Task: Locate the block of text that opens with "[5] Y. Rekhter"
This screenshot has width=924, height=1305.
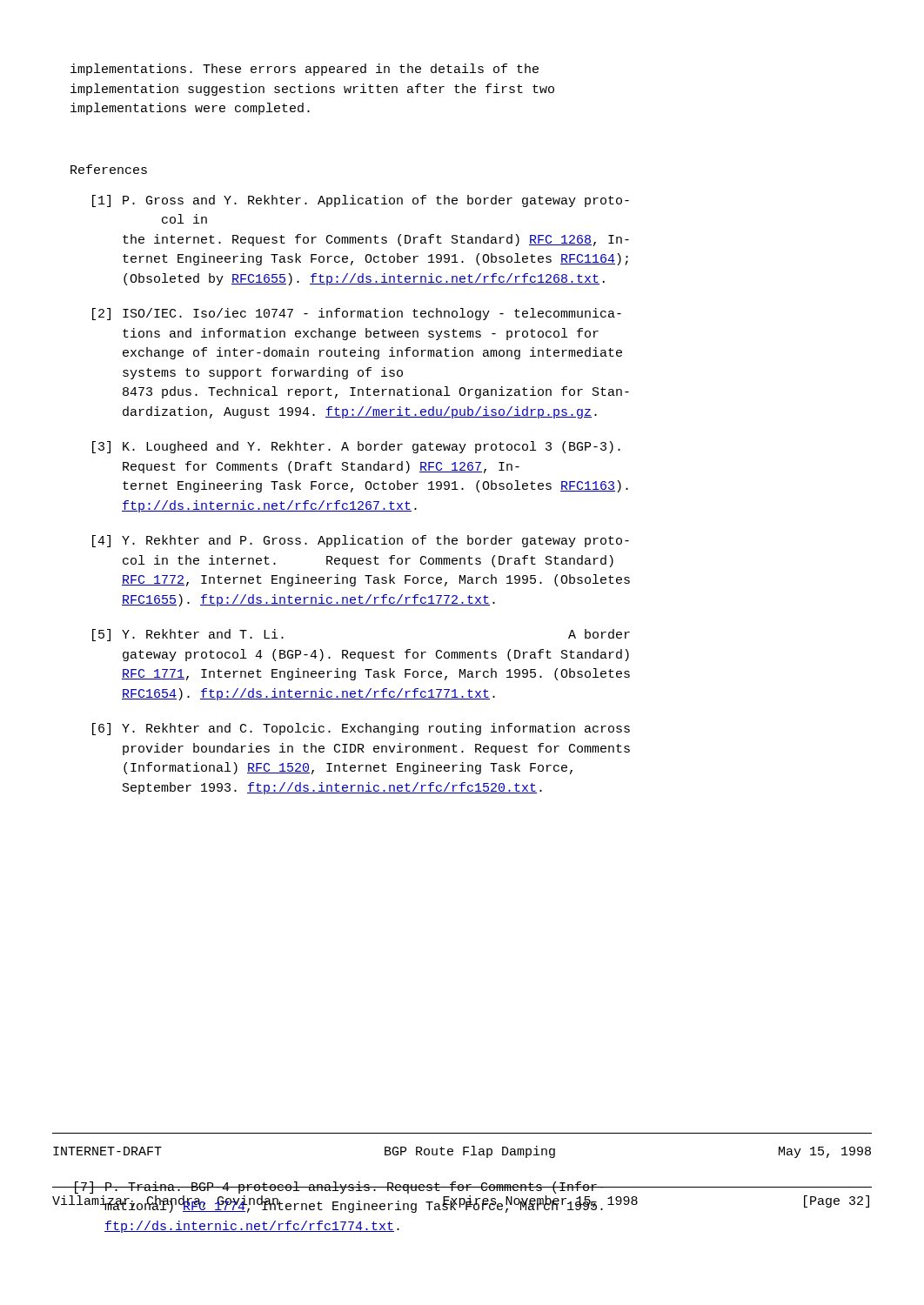Action: click(x=462, y=666)
